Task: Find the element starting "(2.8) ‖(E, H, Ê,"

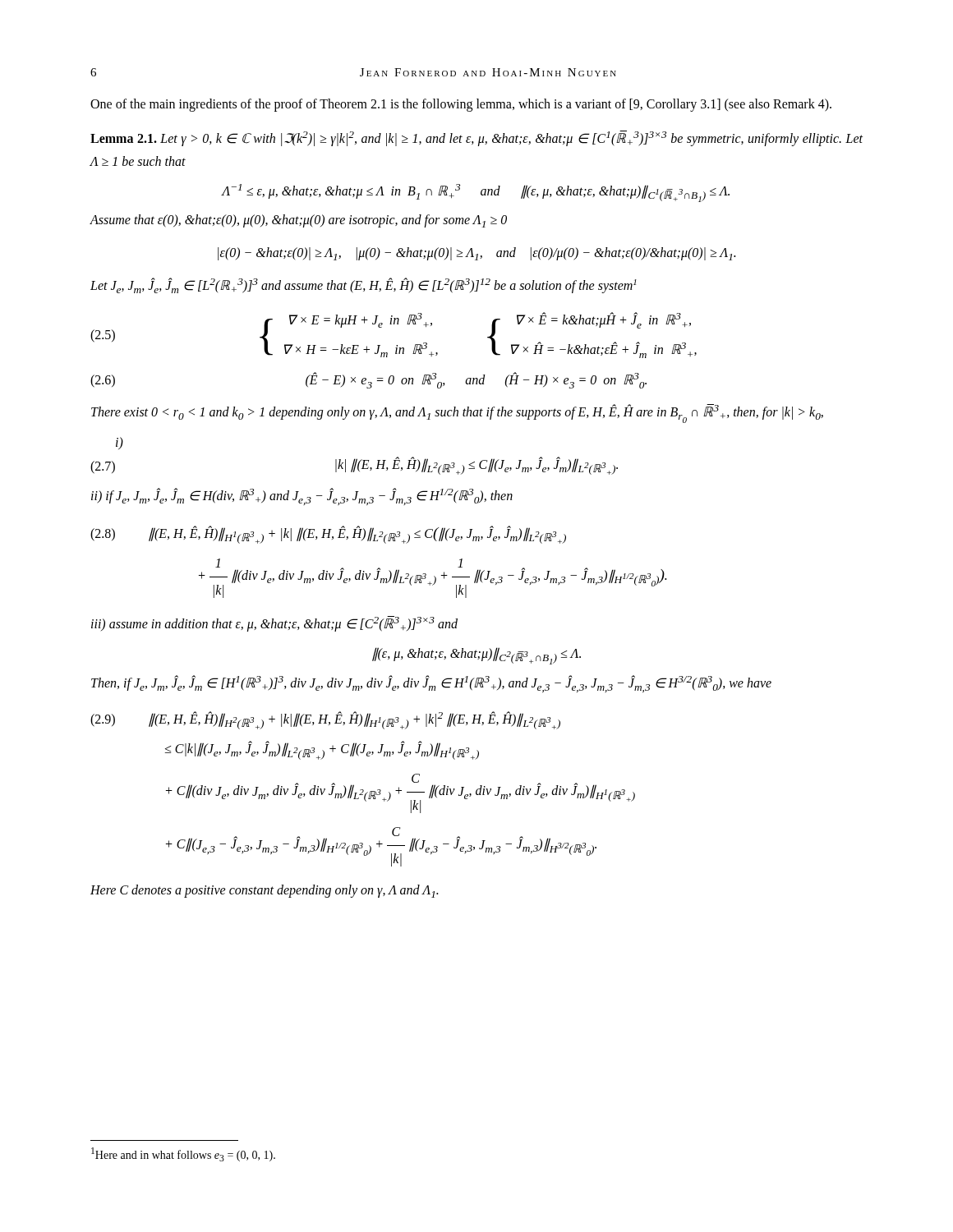Action: click(x=476, y=560)
